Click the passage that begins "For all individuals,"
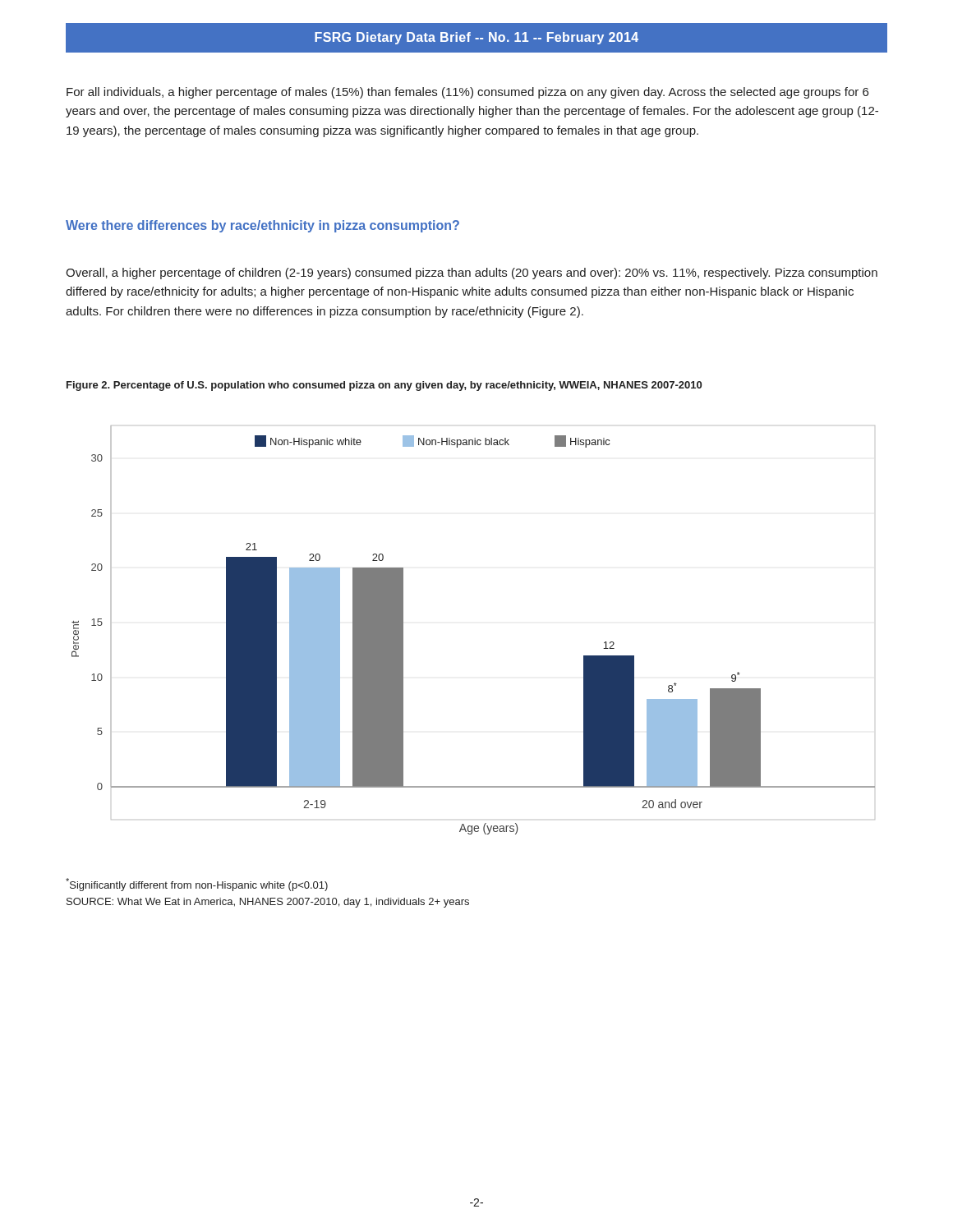953x1232 pixels. [472, 111]
